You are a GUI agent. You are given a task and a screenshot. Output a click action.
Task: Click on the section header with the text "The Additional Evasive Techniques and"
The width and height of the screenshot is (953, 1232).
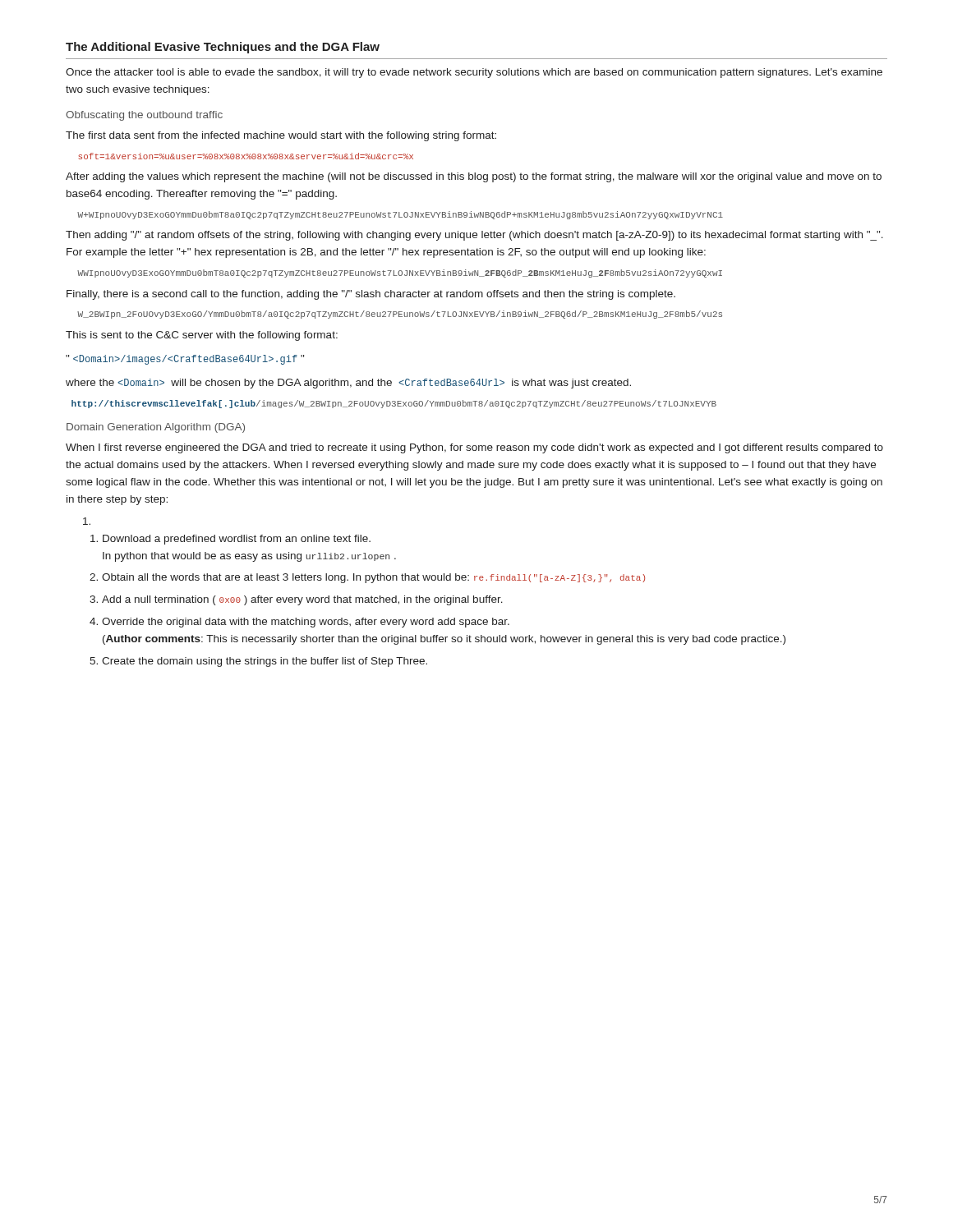click(476, 49)
